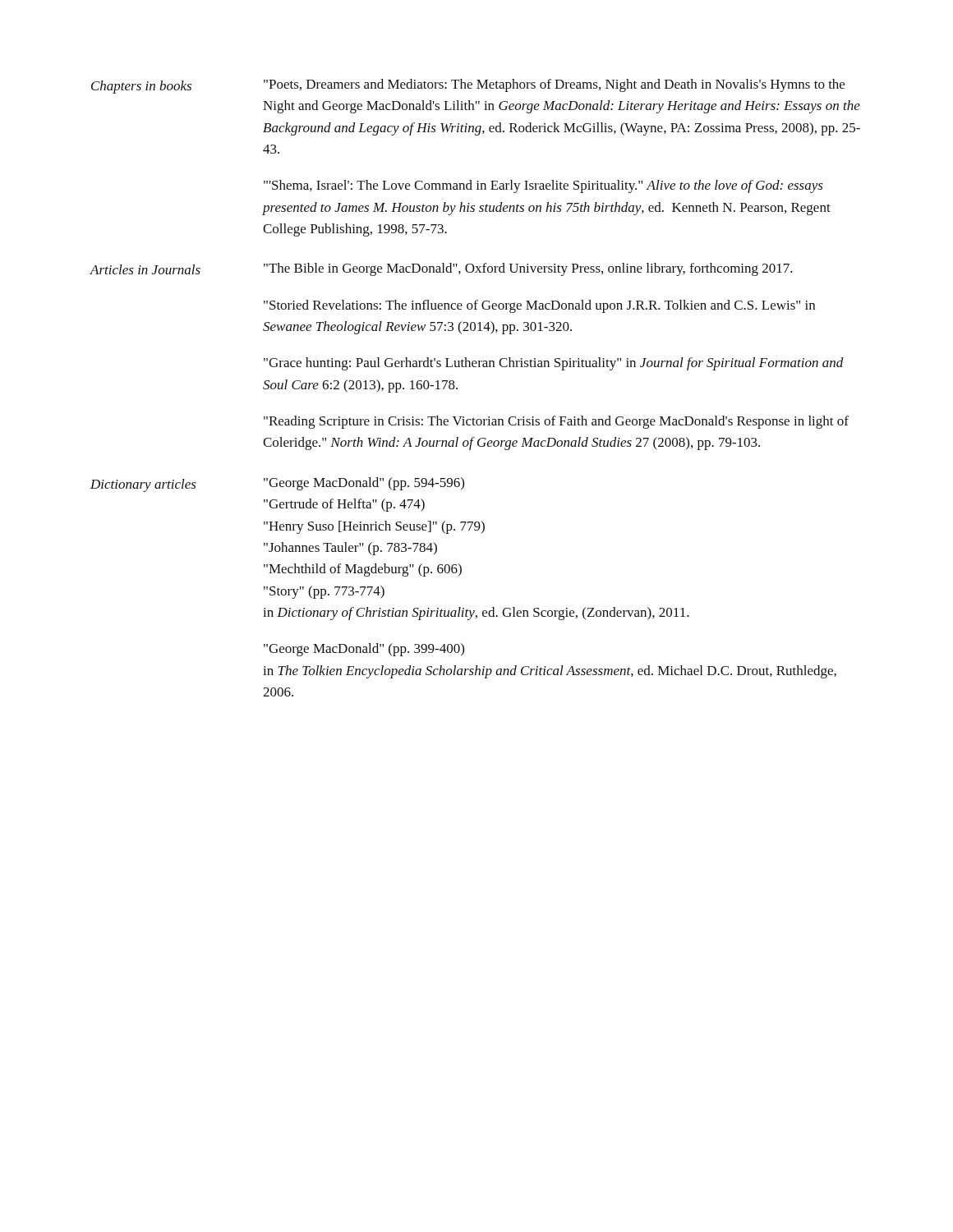This screenshot has height=1232, width=953.
Task: Point to the block beginning ""Storied Revelations: The"
Action: click(539, 316)
